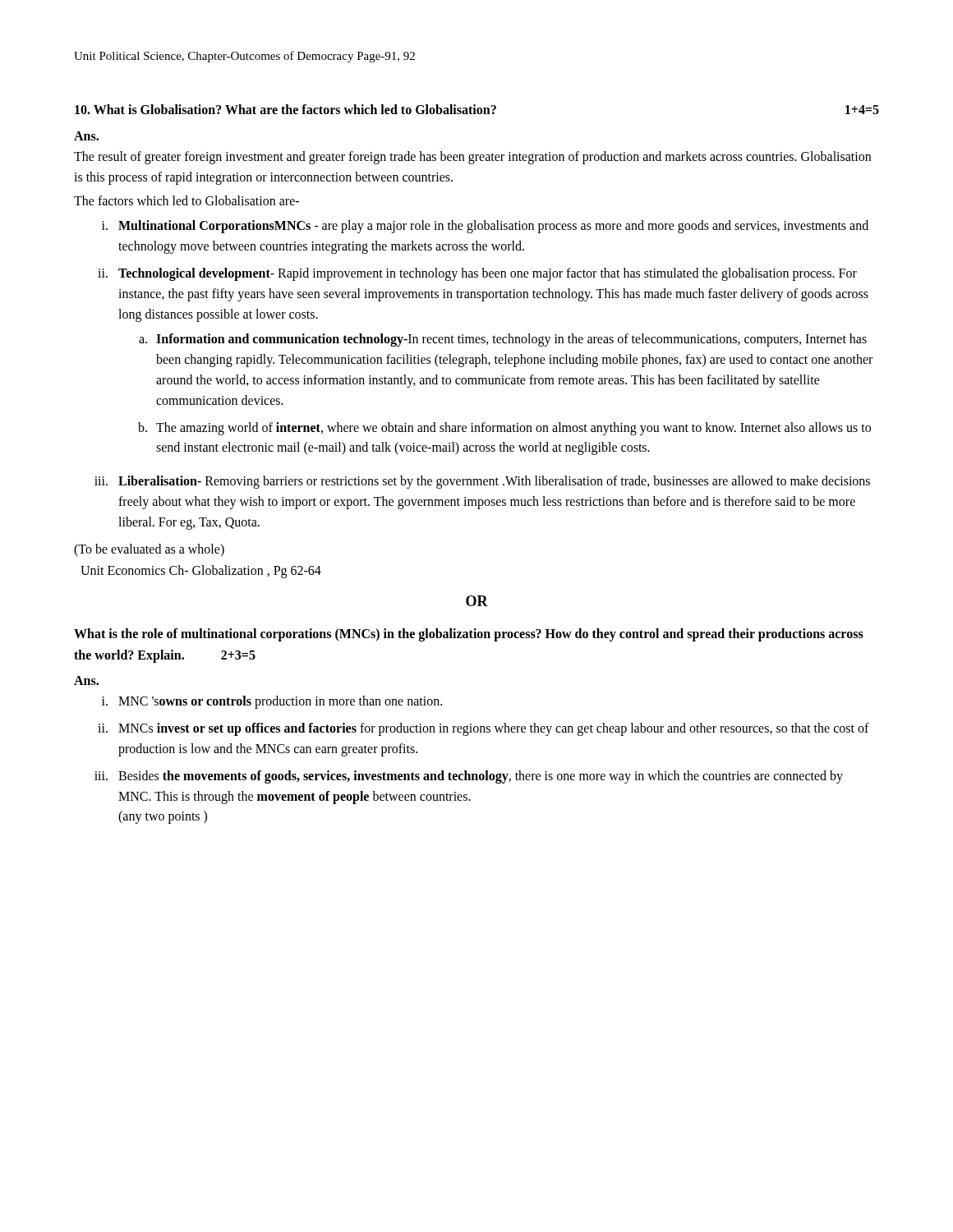The image size is (953, 1232).
Task: Find the region starting "Unit Economics Ch- Globalization ,"
Action: 201,572
